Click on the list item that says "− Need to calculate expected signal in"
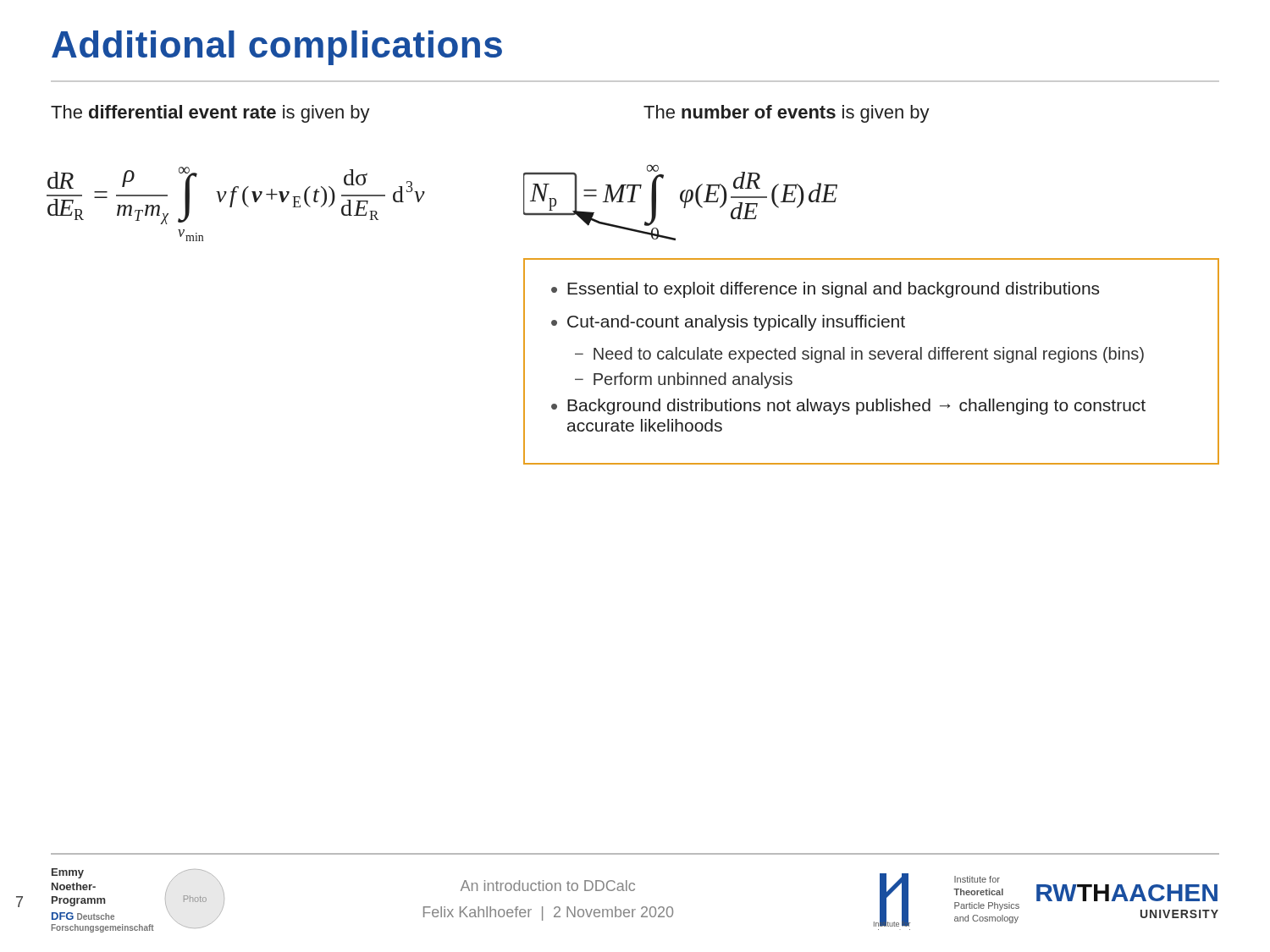Viewport: 1270px width, 952px height. click(x=859, y=354)
